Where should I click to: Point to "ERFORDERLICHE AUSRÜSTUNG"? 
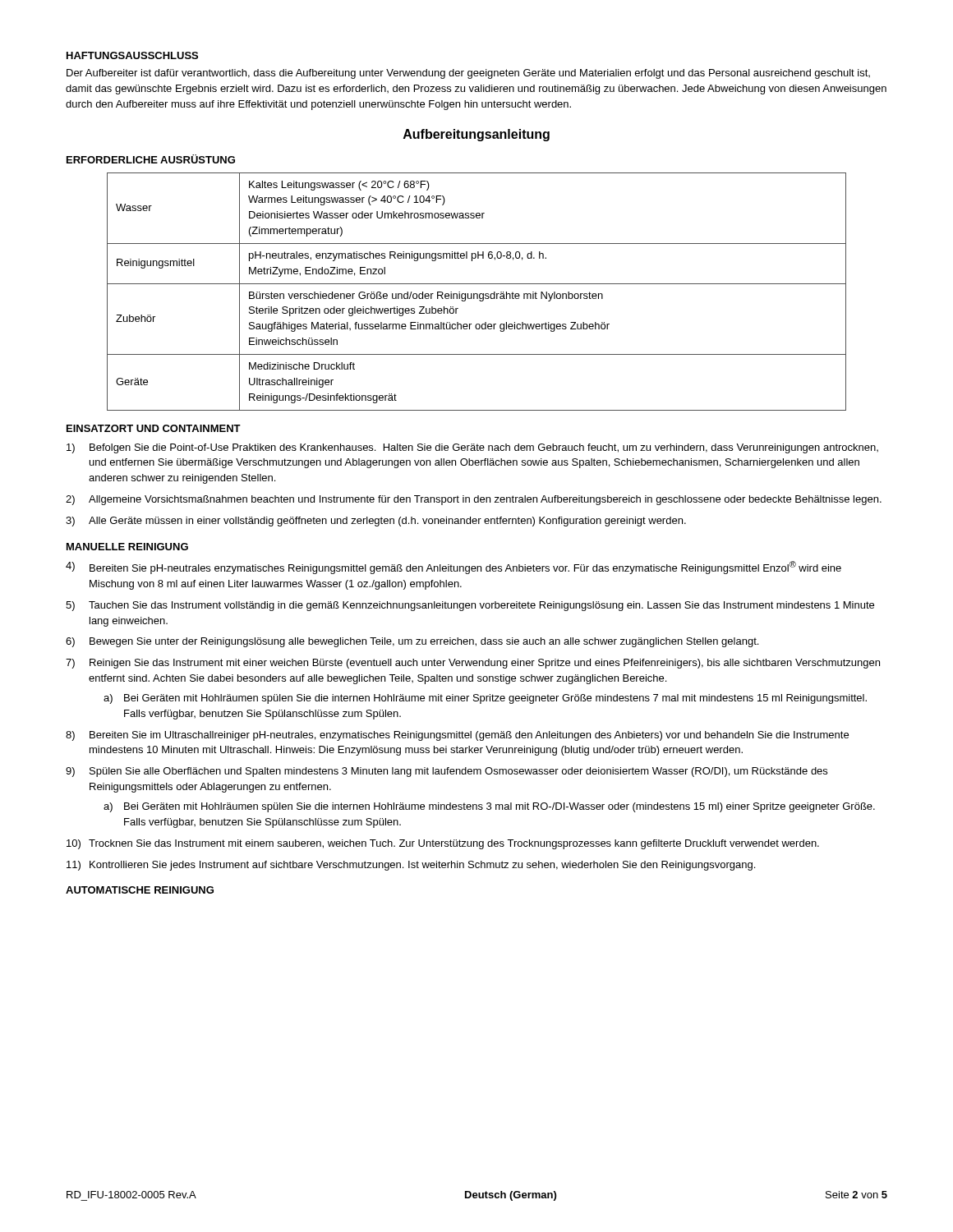151,159
